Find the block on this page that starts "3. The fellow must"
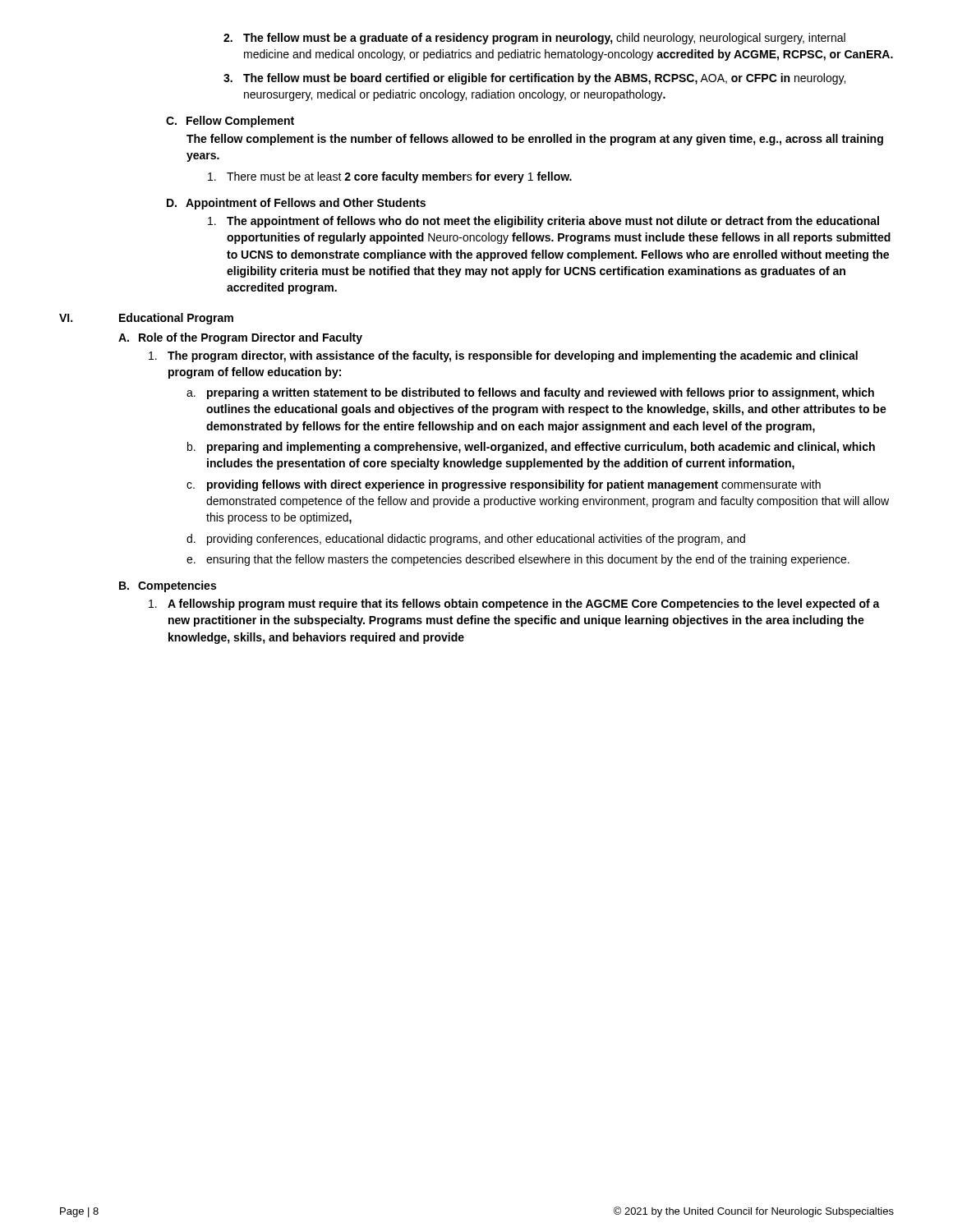Image resolution: width=953 pixels, height=1232 pixels. click(559, 86)
